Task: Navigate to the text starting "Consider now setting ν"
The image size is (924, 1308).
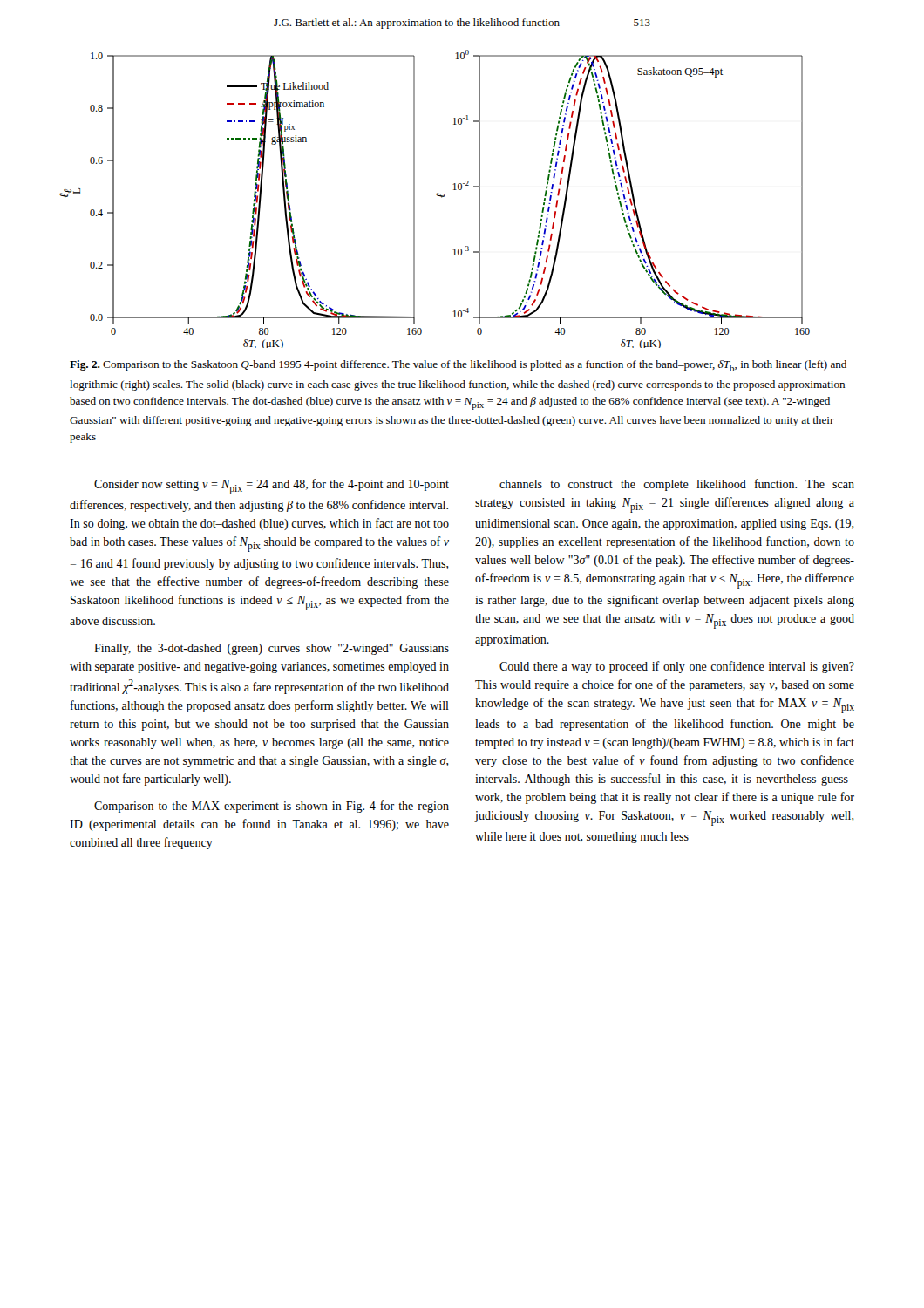Action: click(259, 663)
